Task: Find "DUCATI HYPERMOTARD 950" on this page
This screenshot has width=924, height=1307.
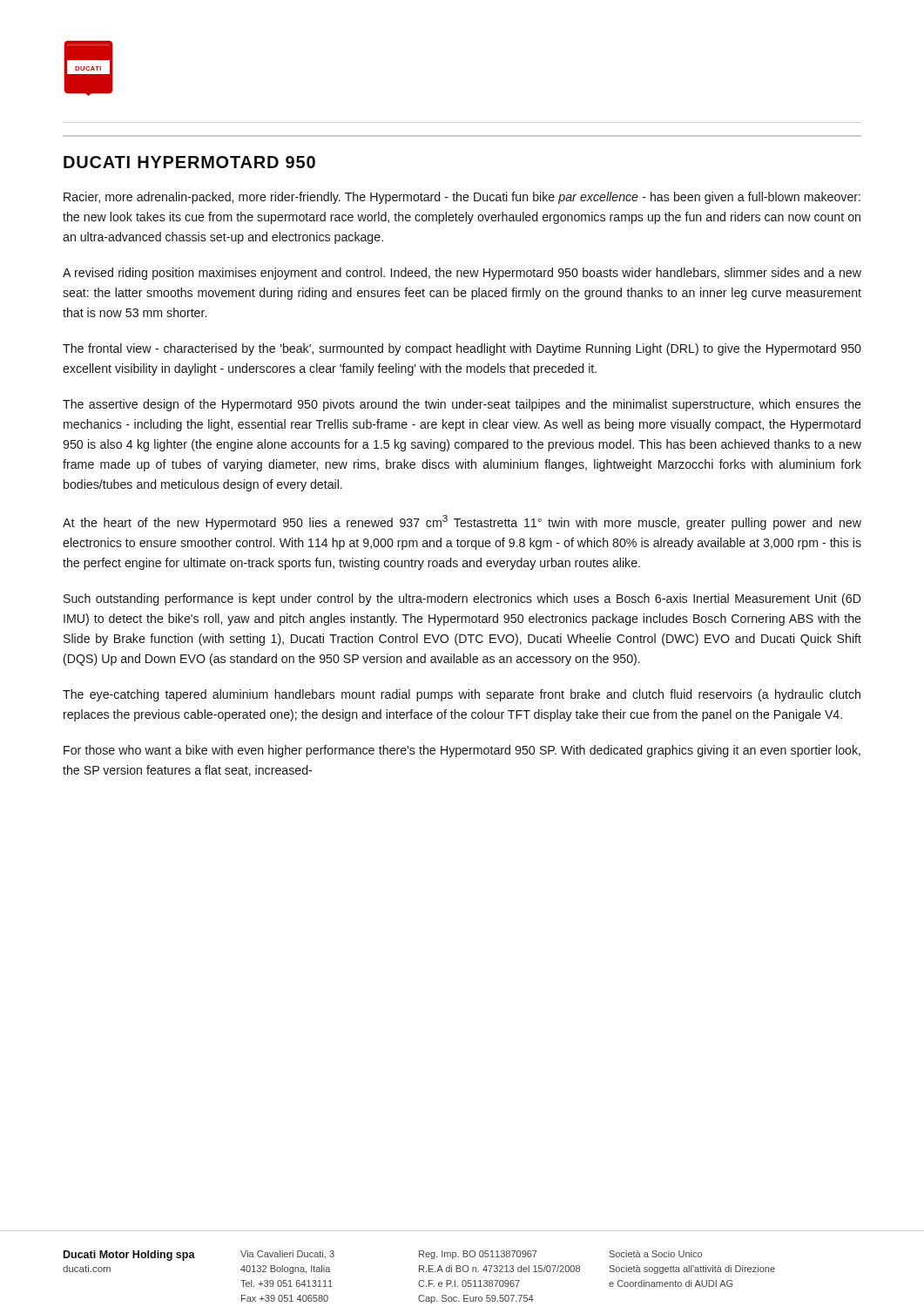Action: pos(462,147)
